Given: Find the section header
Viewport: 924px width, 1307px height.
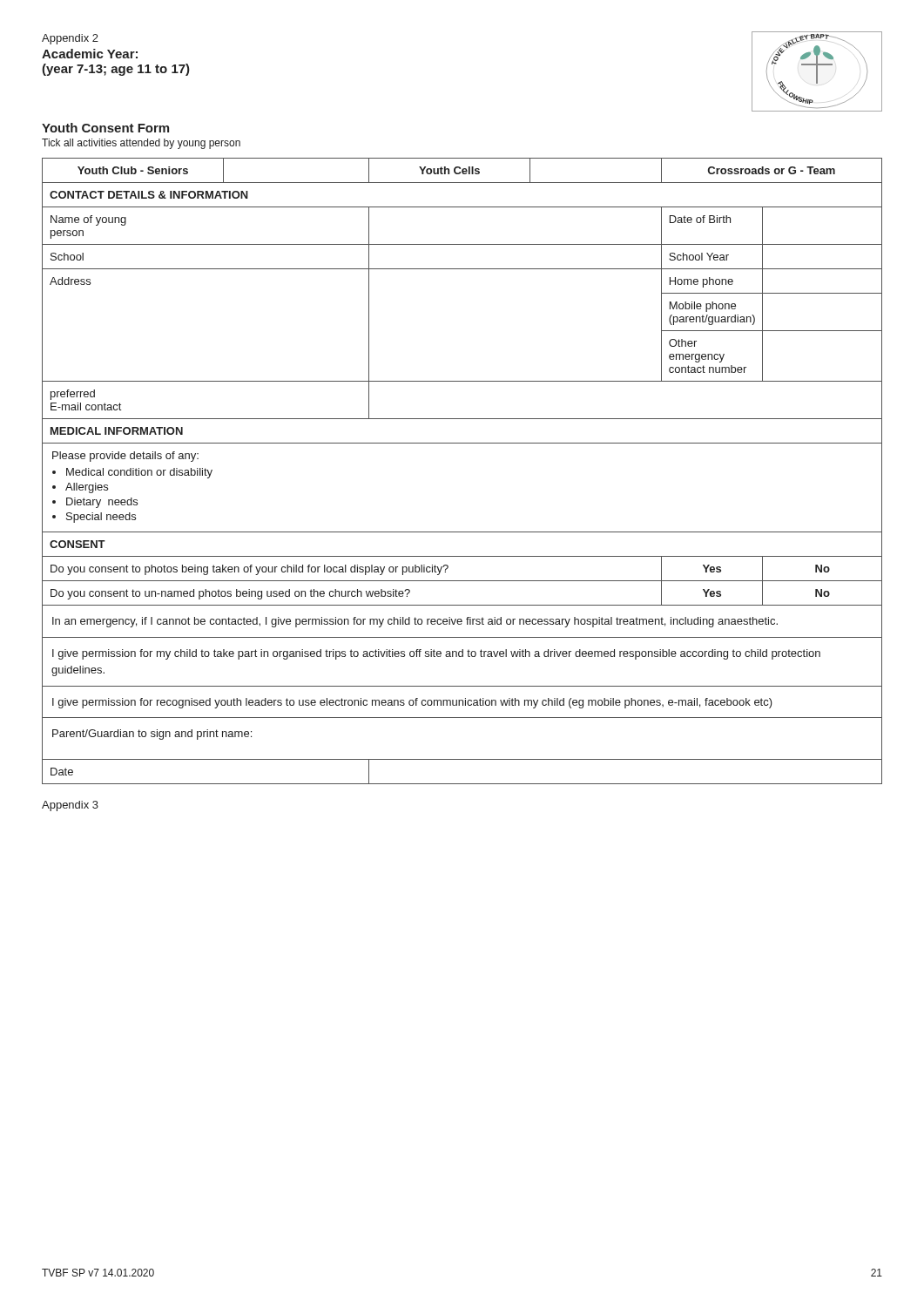Looking at the screenshot, I should point(462,71).
